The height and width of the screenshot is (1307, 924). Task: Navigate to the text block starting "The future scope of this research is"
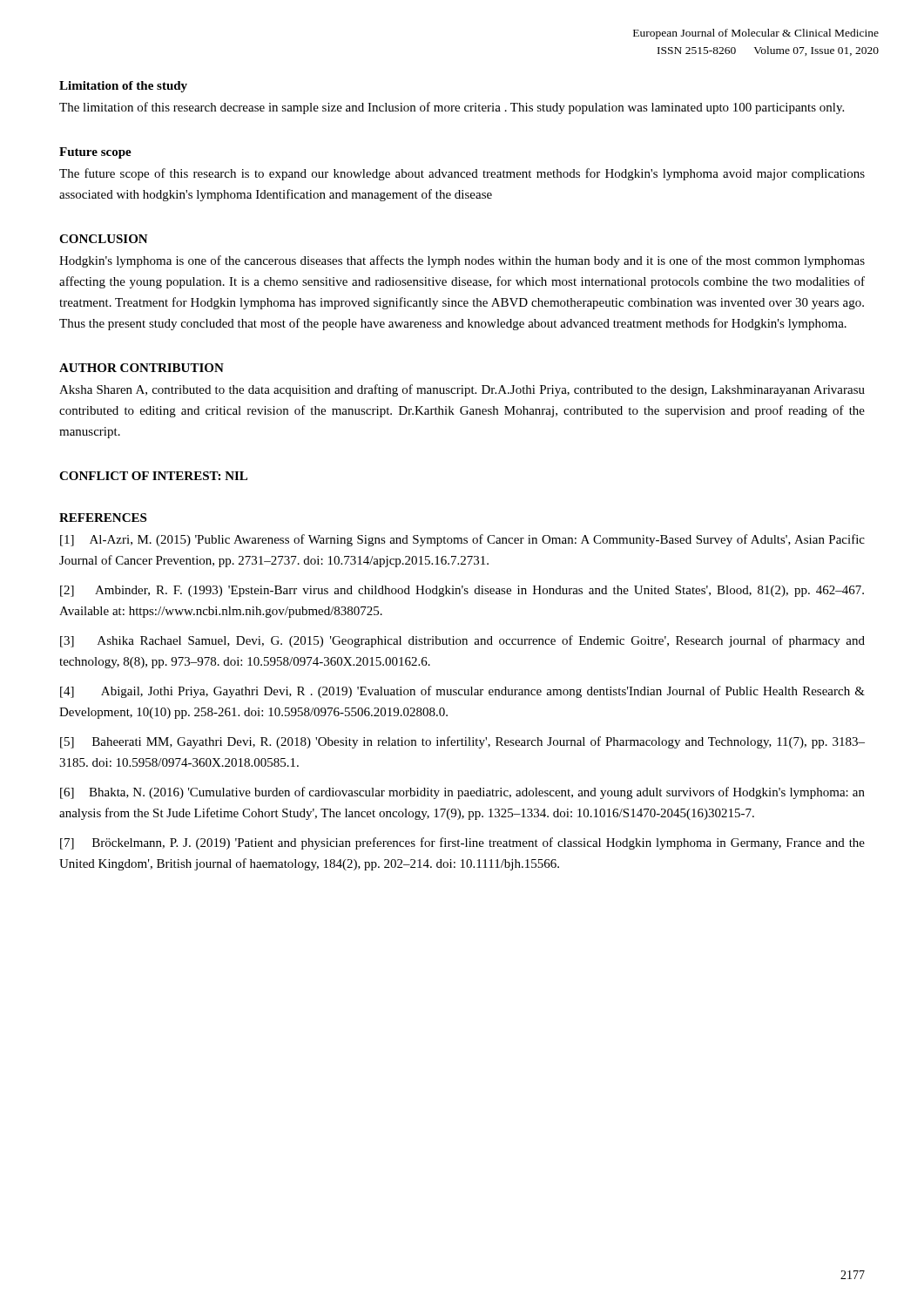point(462,184)
